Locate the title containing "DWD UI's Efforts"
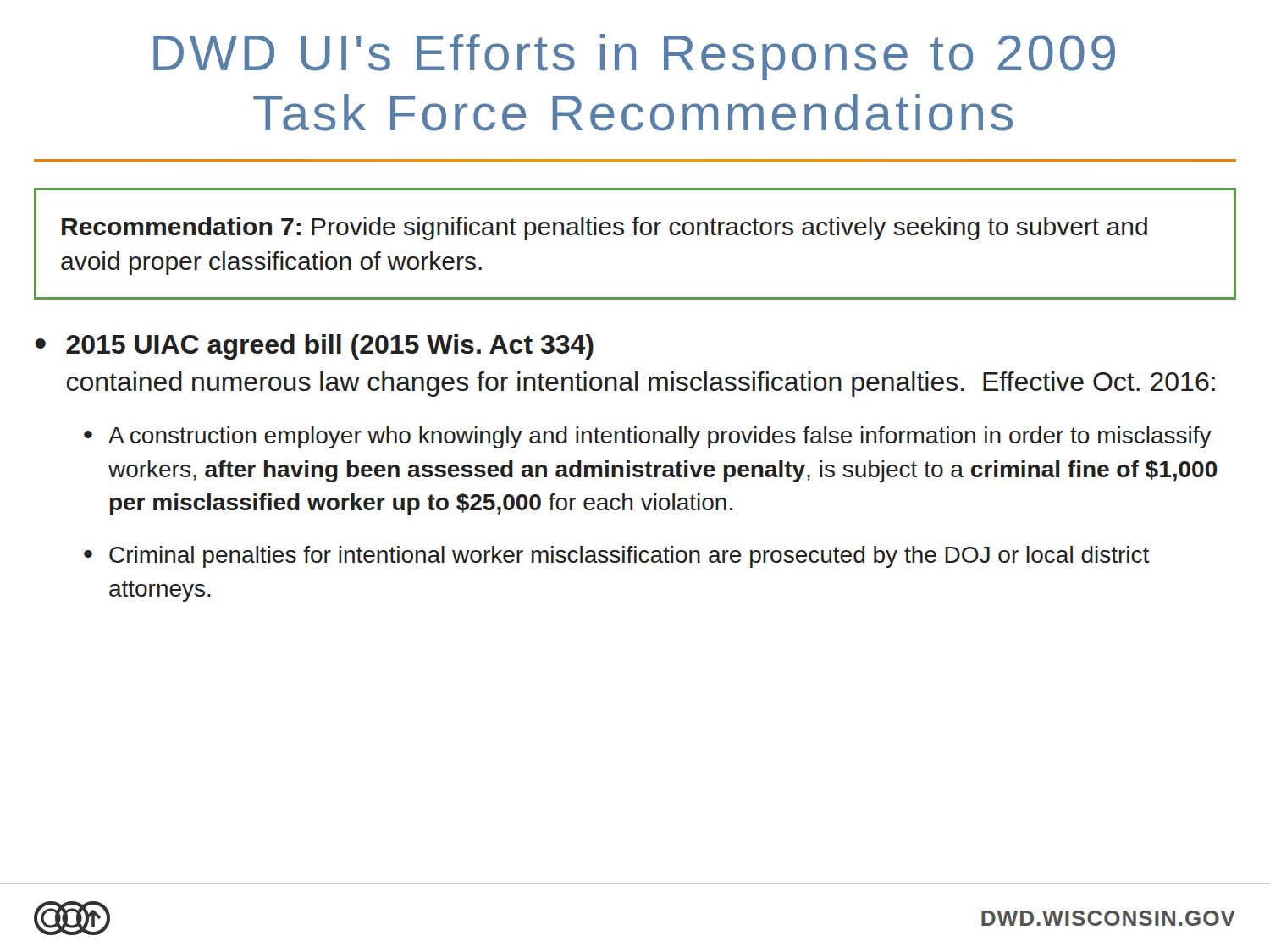The width and height of the screenshot is (1270, 952). (x=635, y=84)
